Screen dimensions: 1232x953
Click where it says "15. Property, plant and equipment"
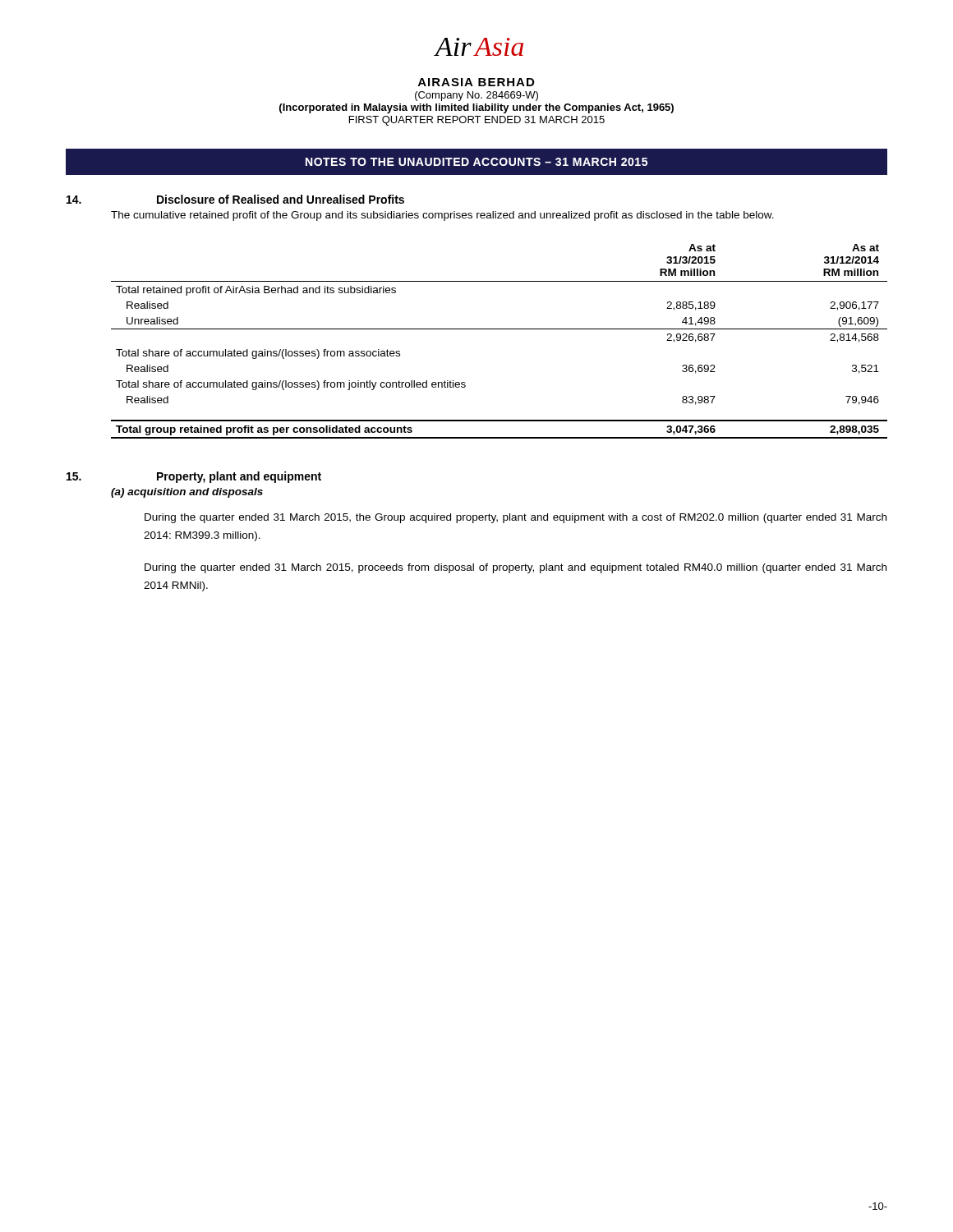[x=194, y=476]
